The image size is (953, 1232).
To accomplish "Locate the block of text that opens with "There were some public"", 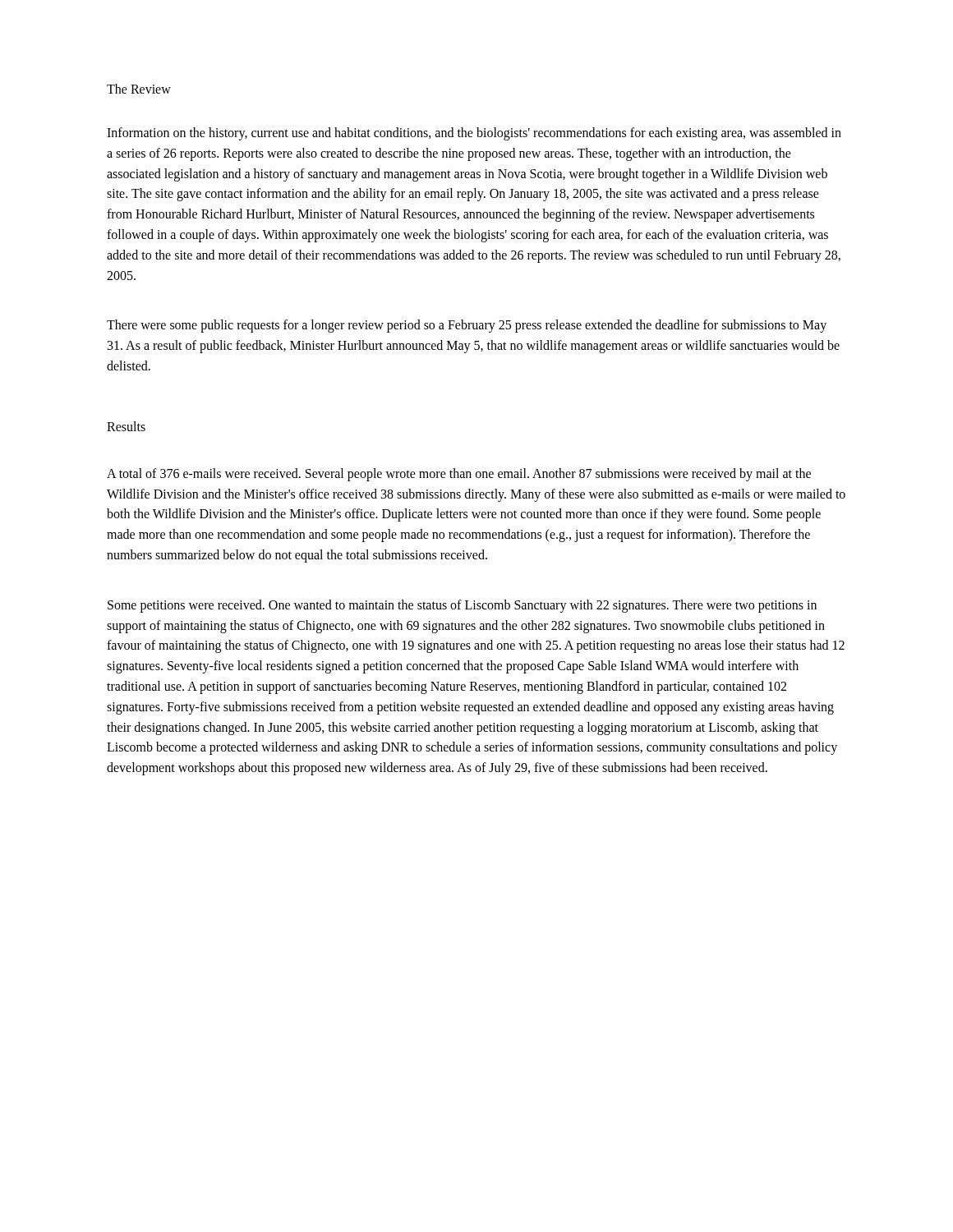I will click(x=473, y=345).
